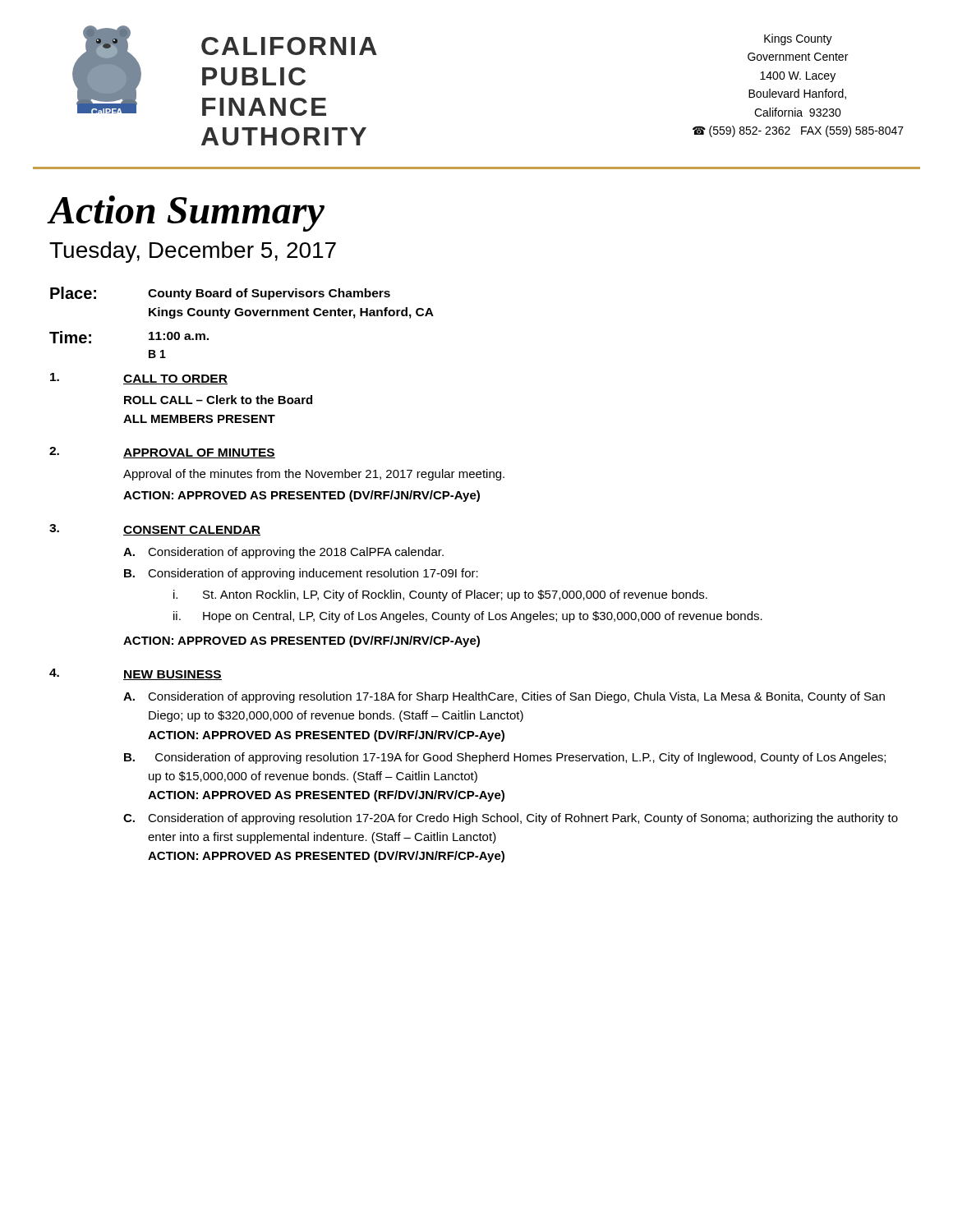The width and height of the screenshot is (953, 1232).
Task: Click on the list item containing "3. CONSENT CALENDAR A.Consideration"
Action: (x=476, y=585)
